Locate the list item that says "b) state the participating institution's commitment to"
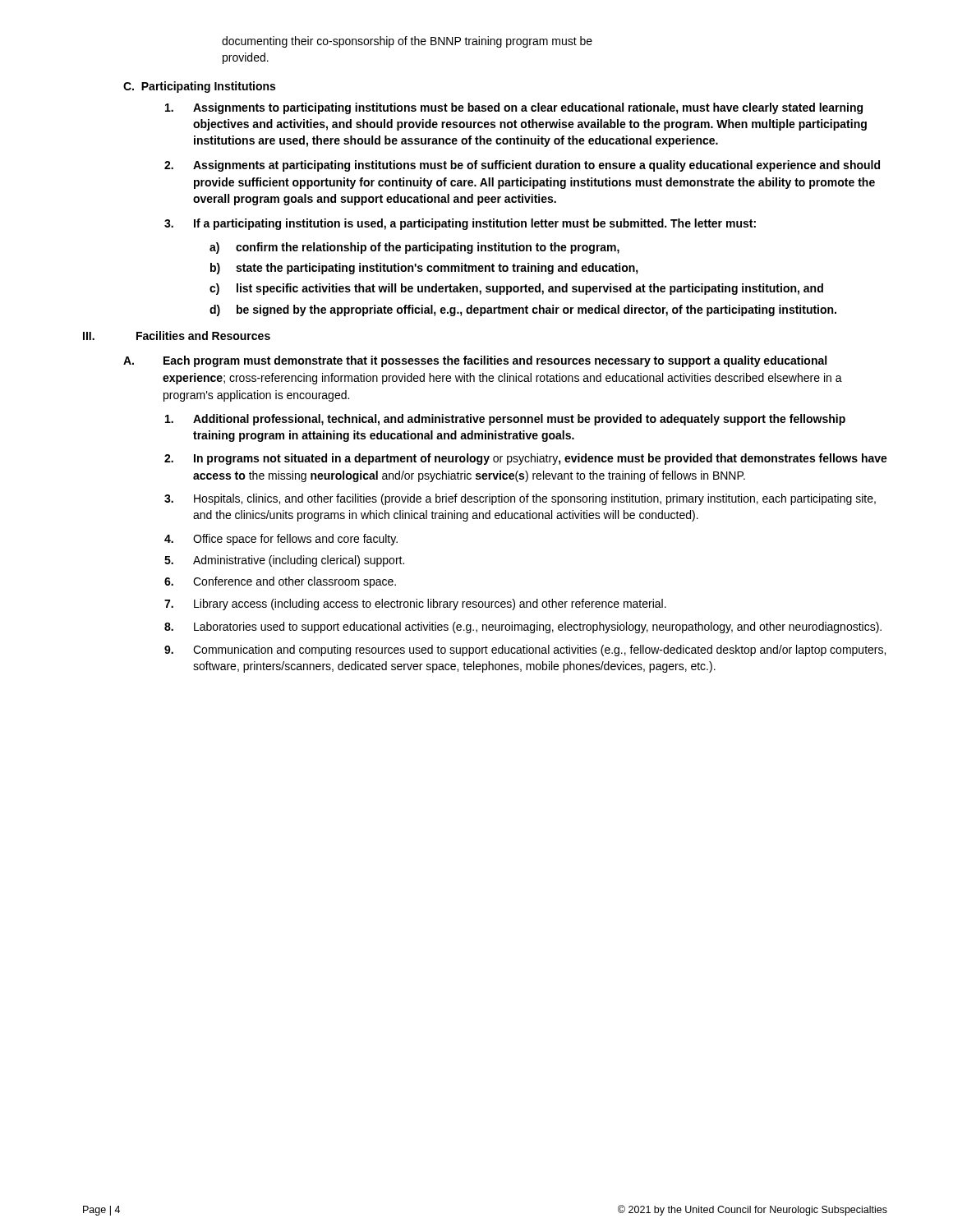Image resolution: width=953 pixels, height=1232 pixels. click(424, 268)
